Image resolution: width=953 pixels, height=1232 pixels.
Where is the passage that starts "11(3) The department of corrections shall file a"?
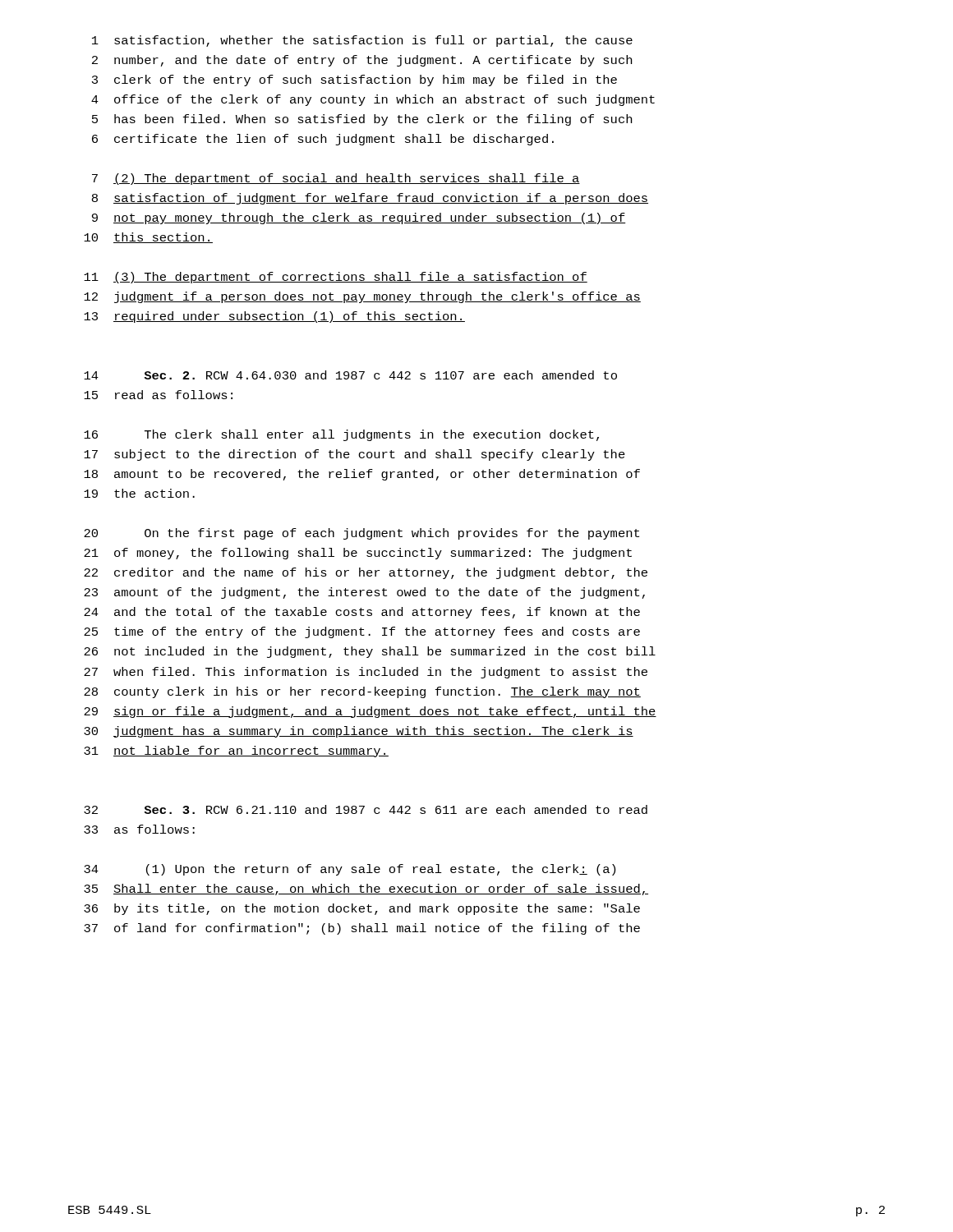[x=476, y=298]
